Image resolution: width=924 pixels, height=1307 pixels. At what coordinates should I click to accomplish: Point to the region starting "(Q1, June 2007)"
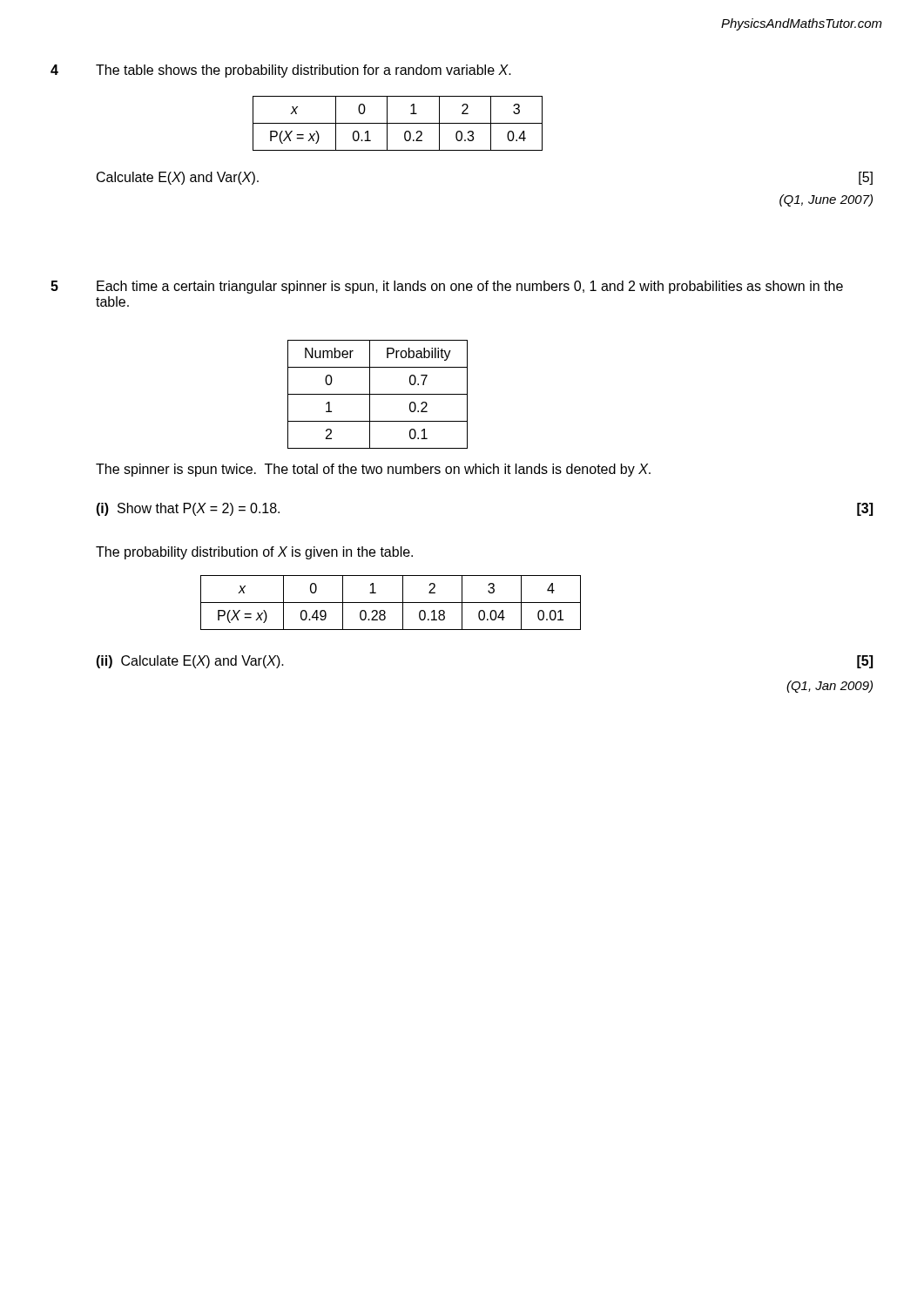pos(826,199)
